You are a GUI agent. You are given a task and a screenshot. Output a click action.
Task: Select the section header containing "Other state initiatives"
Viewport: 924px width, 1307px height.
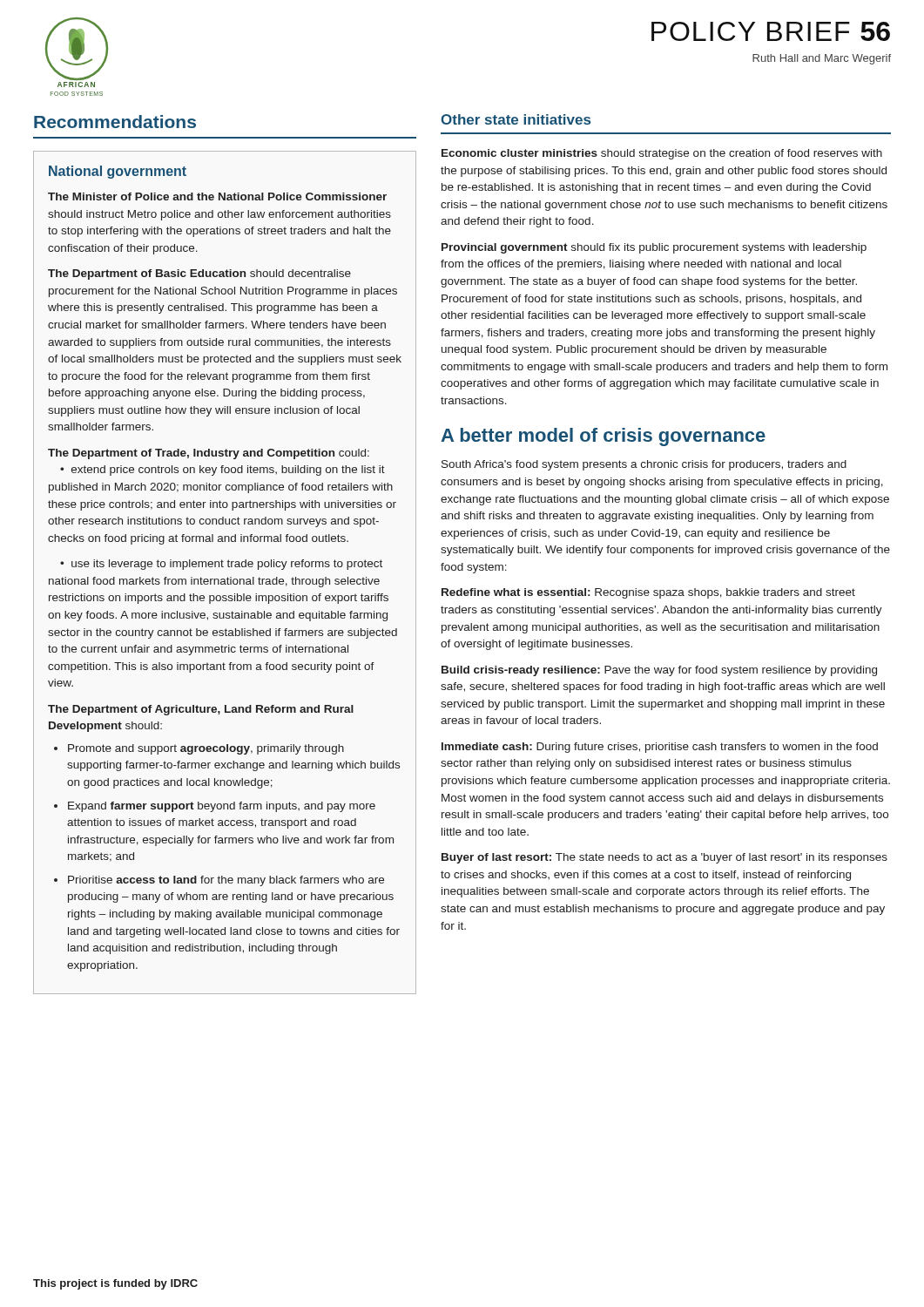click(516, 120)
